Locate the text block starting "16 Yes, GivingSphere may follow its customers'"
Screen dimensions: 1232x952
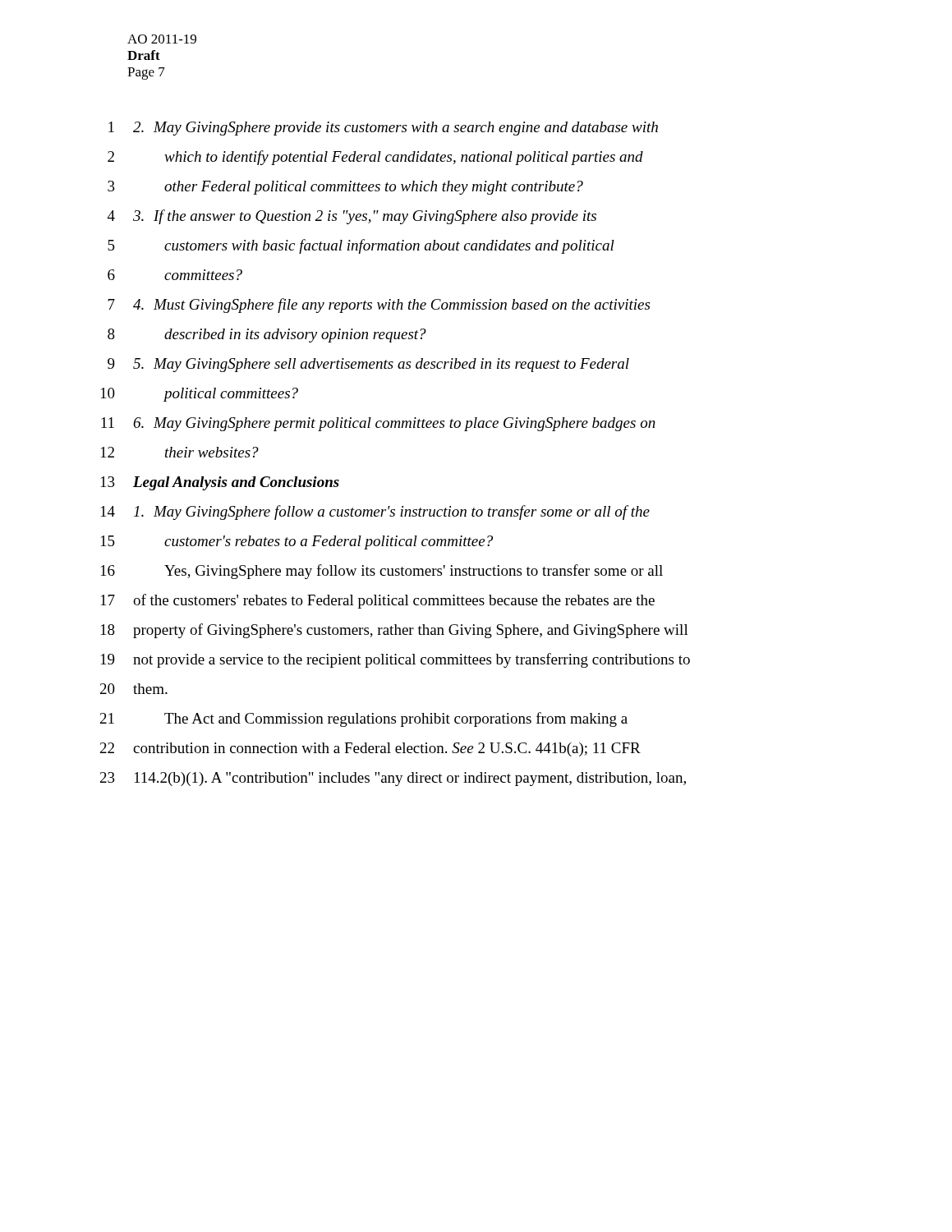[x=482, y=632]
